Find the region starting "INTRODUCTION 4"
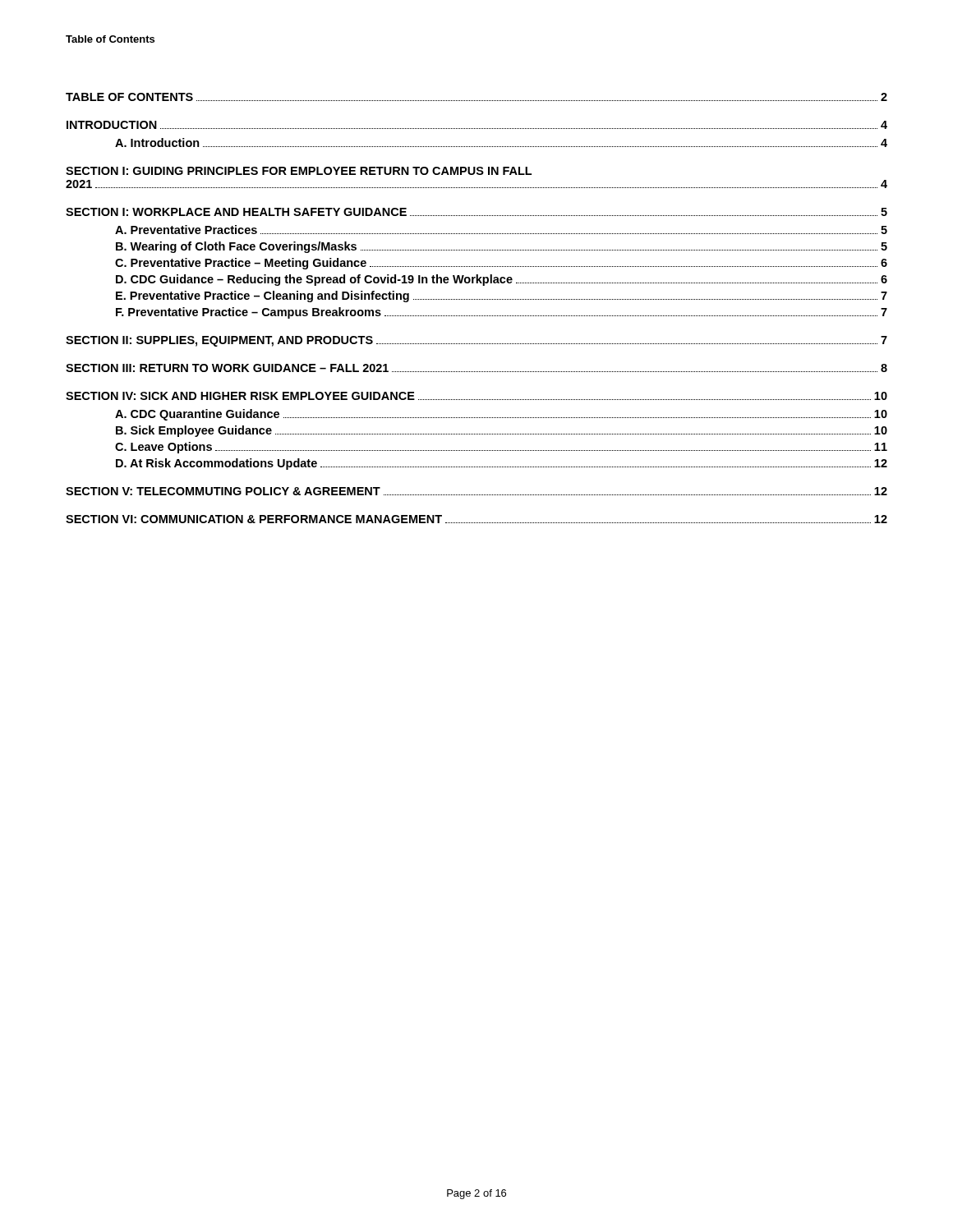 click(476, 125)
